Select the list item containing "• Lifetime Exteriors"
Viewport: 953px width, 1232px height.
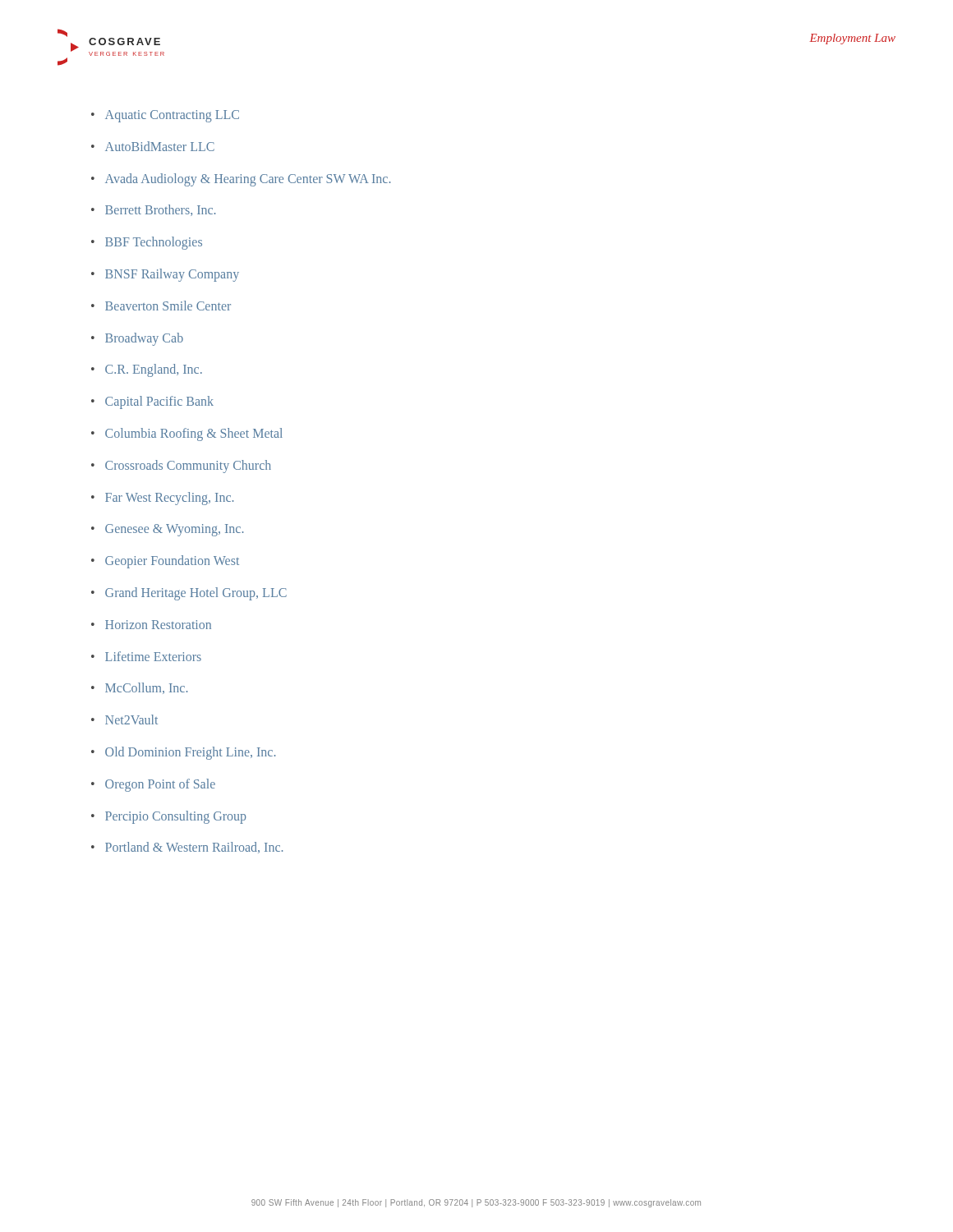146,657
